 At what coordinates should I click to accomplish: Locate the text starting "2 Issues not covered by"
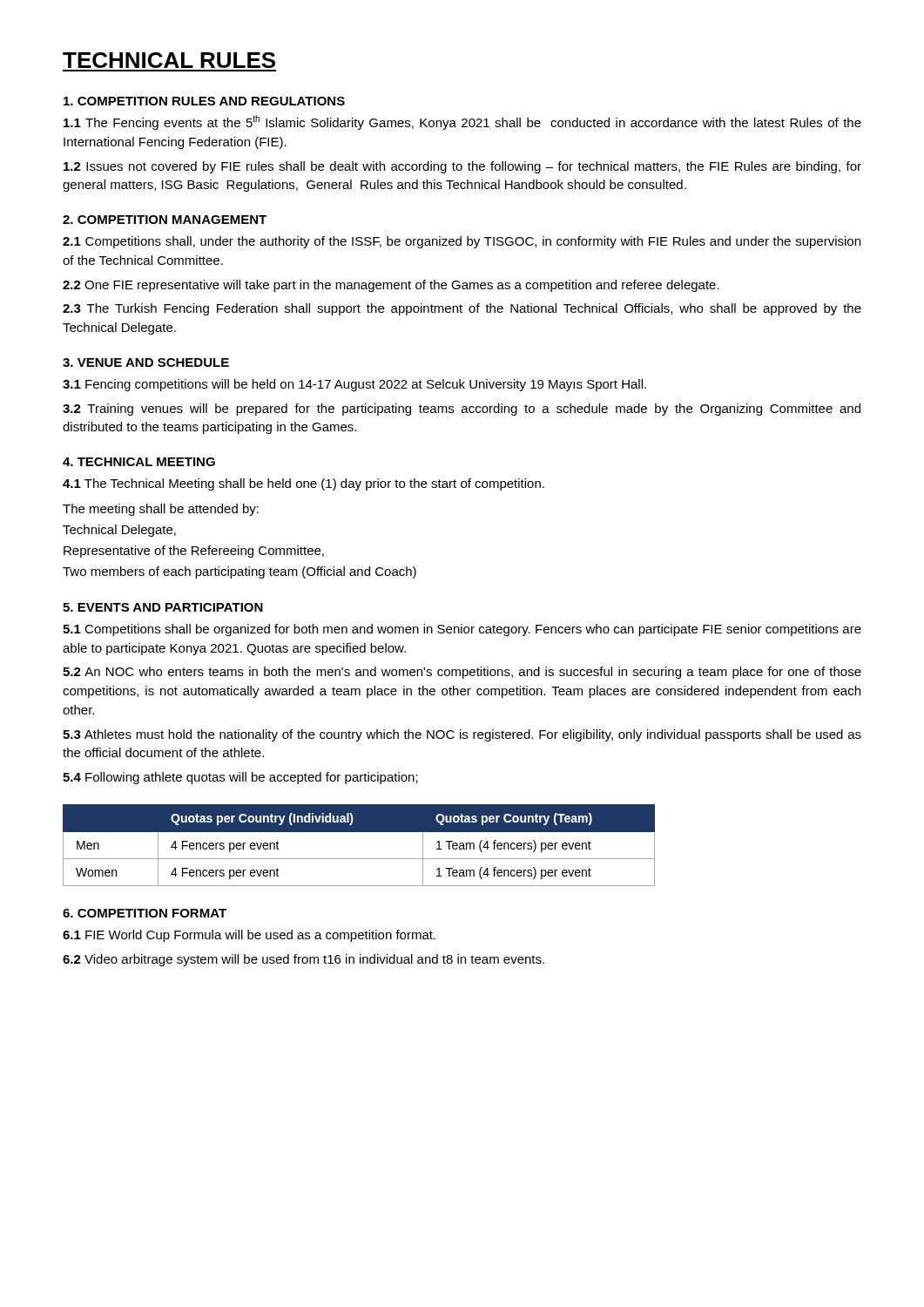point(462,175)
